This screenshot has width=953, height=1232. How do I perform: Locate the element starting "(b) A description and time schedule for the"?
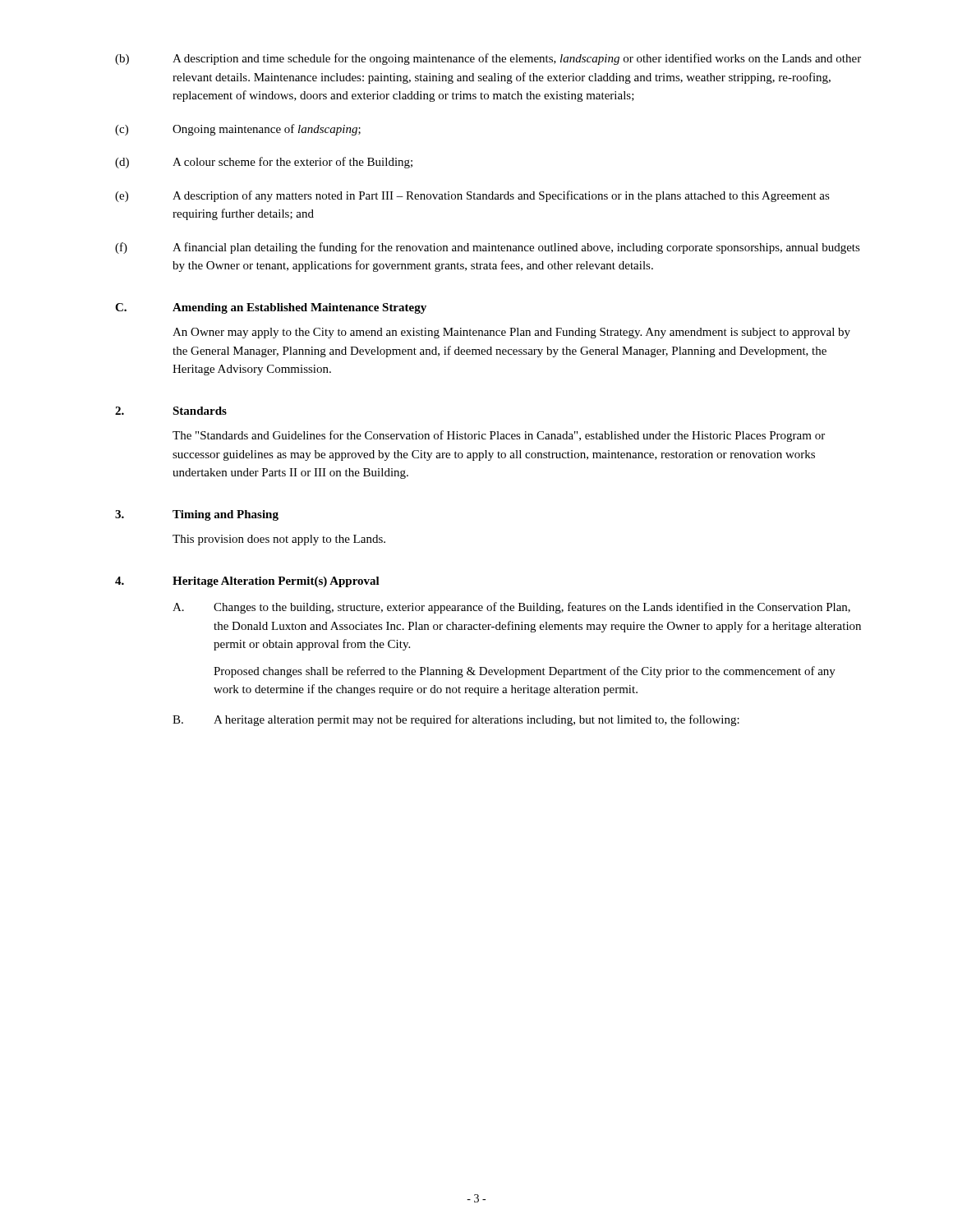tap(489, 77)
